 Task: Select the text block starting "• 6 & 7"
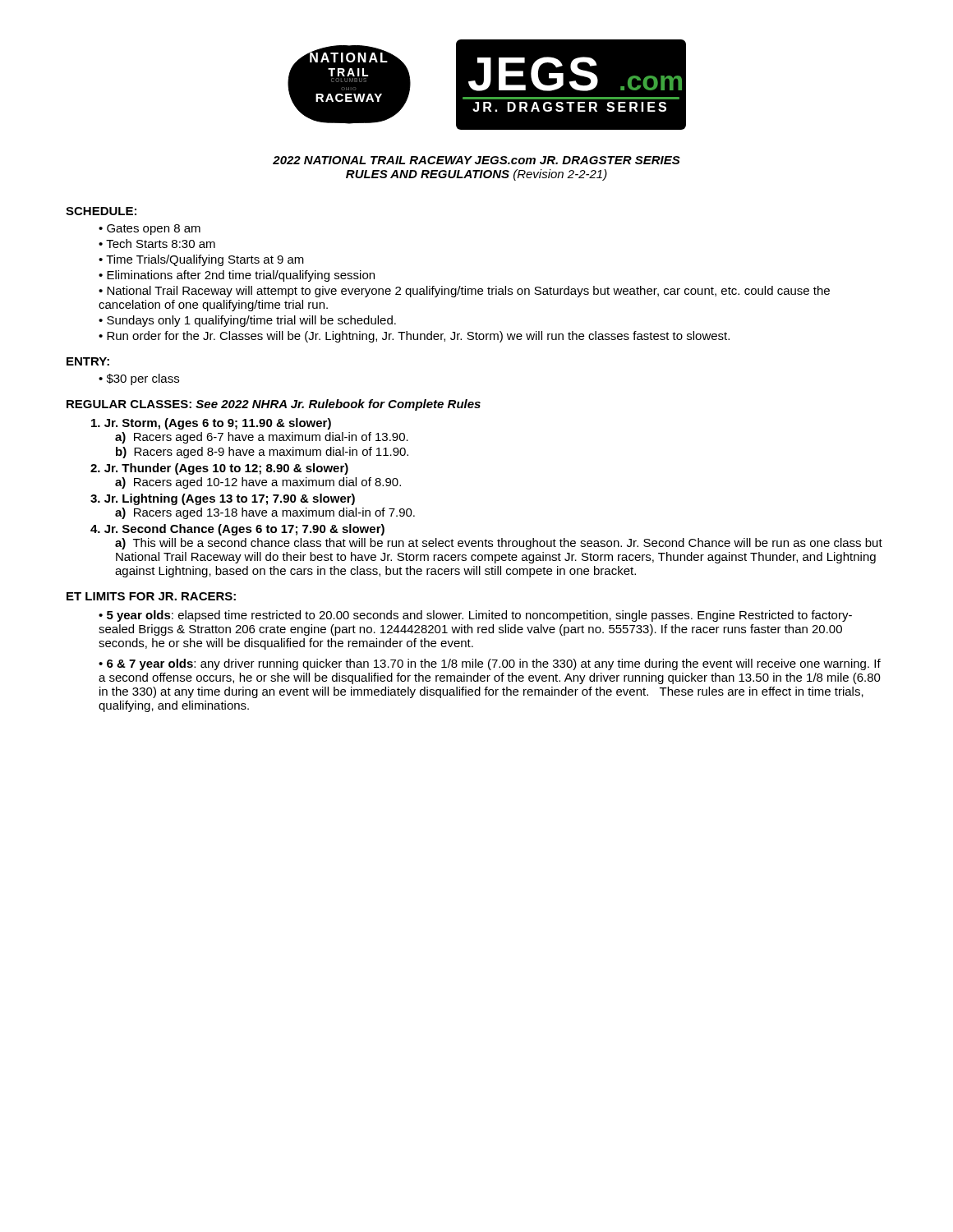490,684
